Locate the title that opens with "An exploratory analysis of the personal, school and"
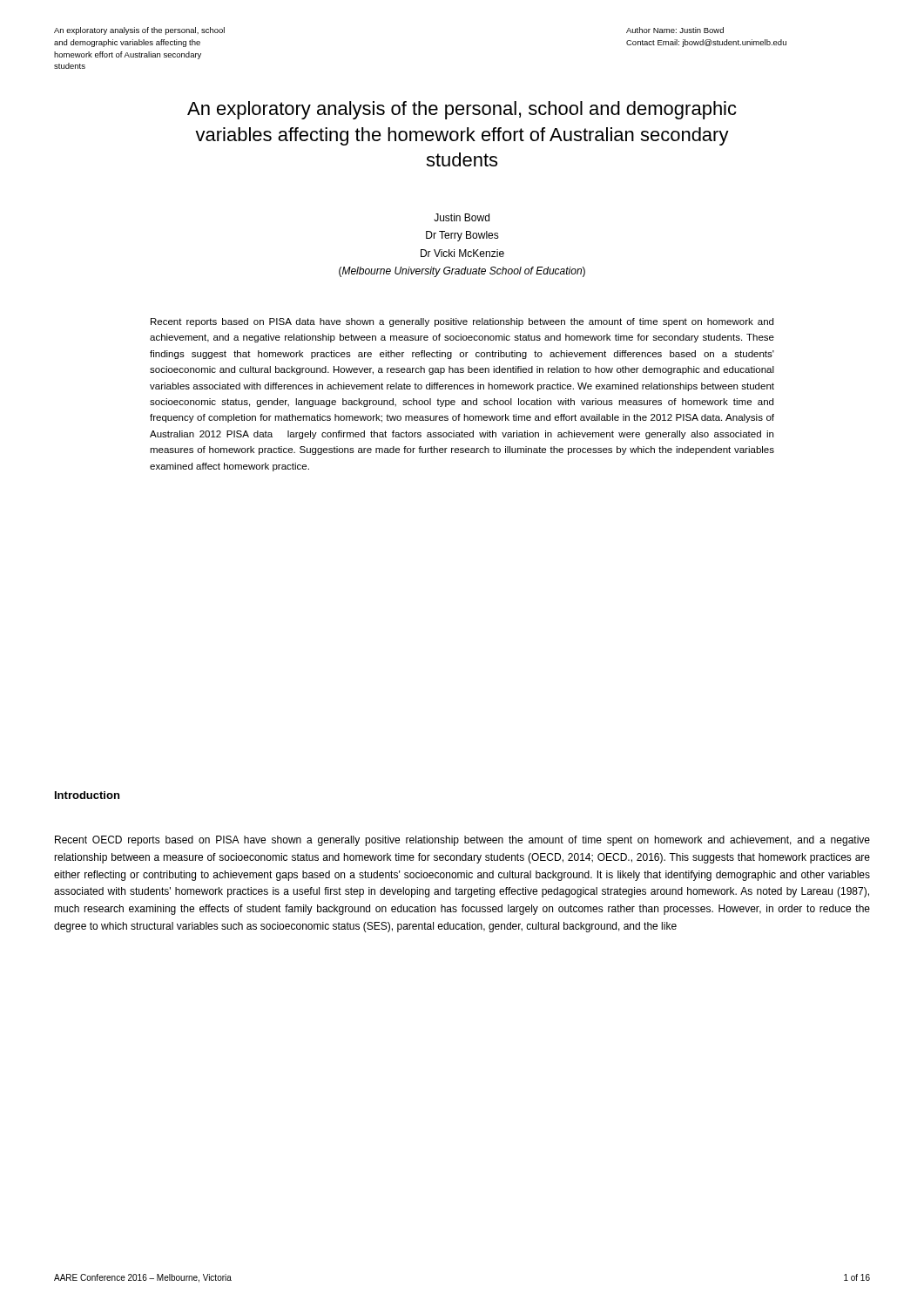 click(462, 135)
